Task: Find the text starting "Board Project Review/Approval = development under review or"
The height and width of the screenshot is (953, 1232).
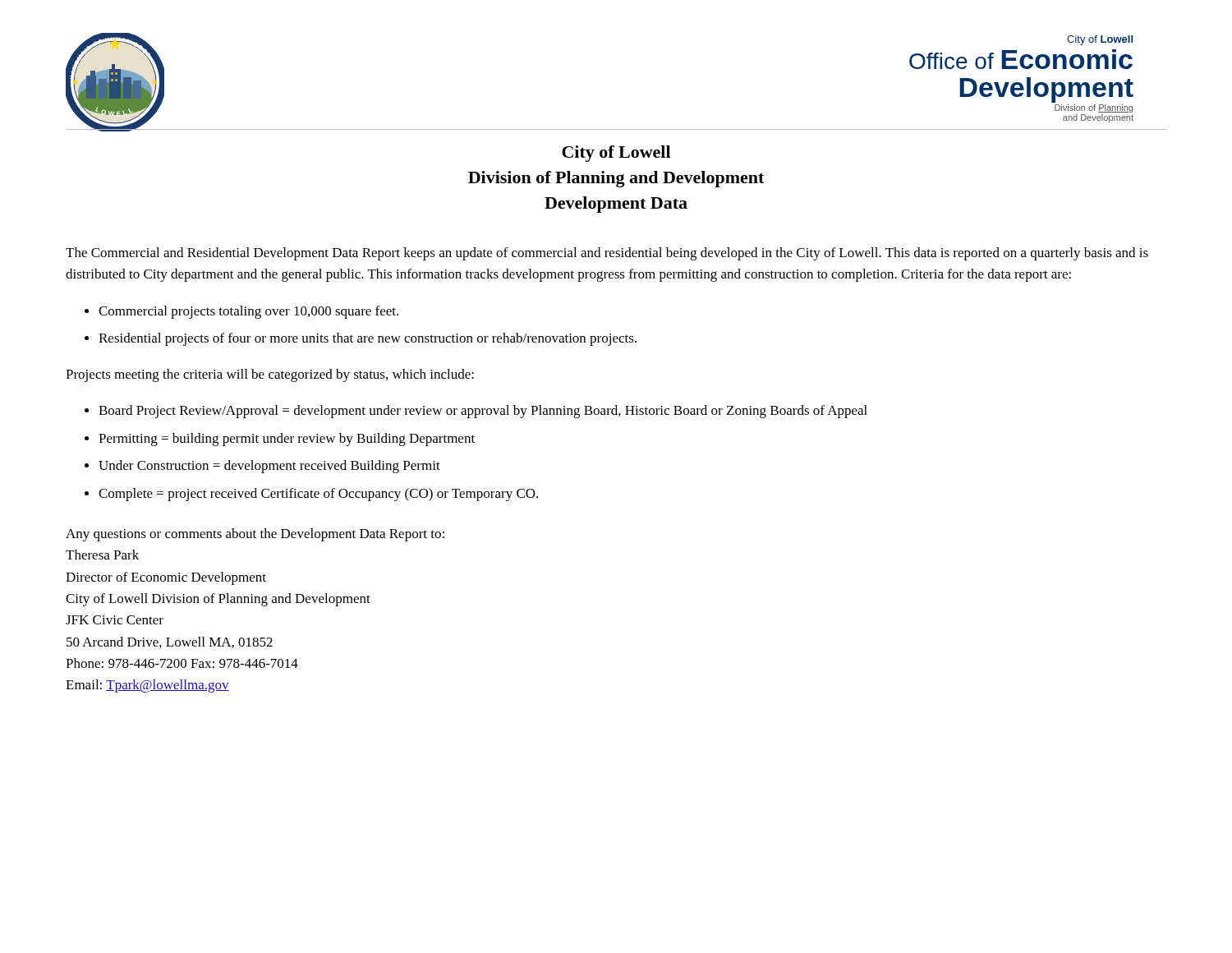Action: point(632,411)
